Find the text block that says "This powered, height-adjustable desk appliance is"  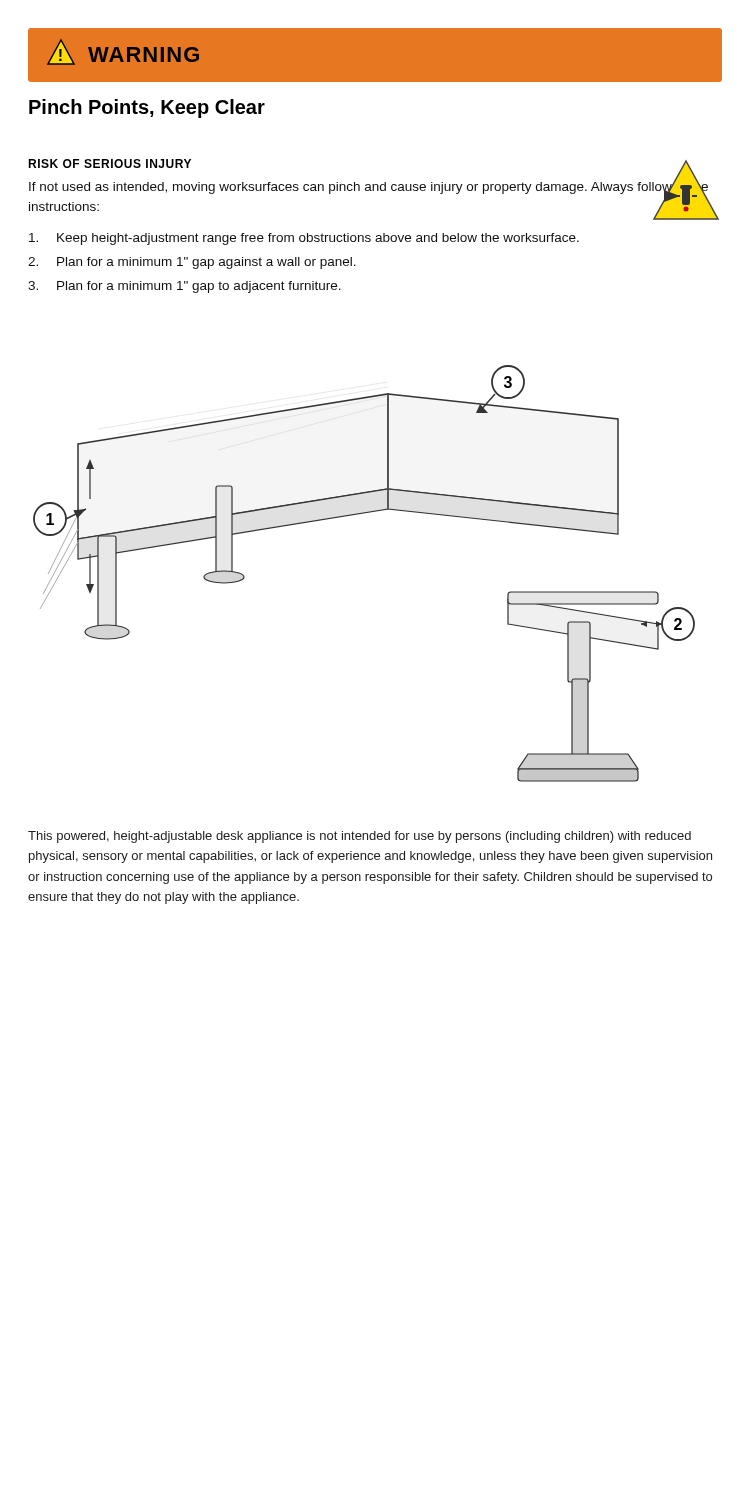(371, 866)
